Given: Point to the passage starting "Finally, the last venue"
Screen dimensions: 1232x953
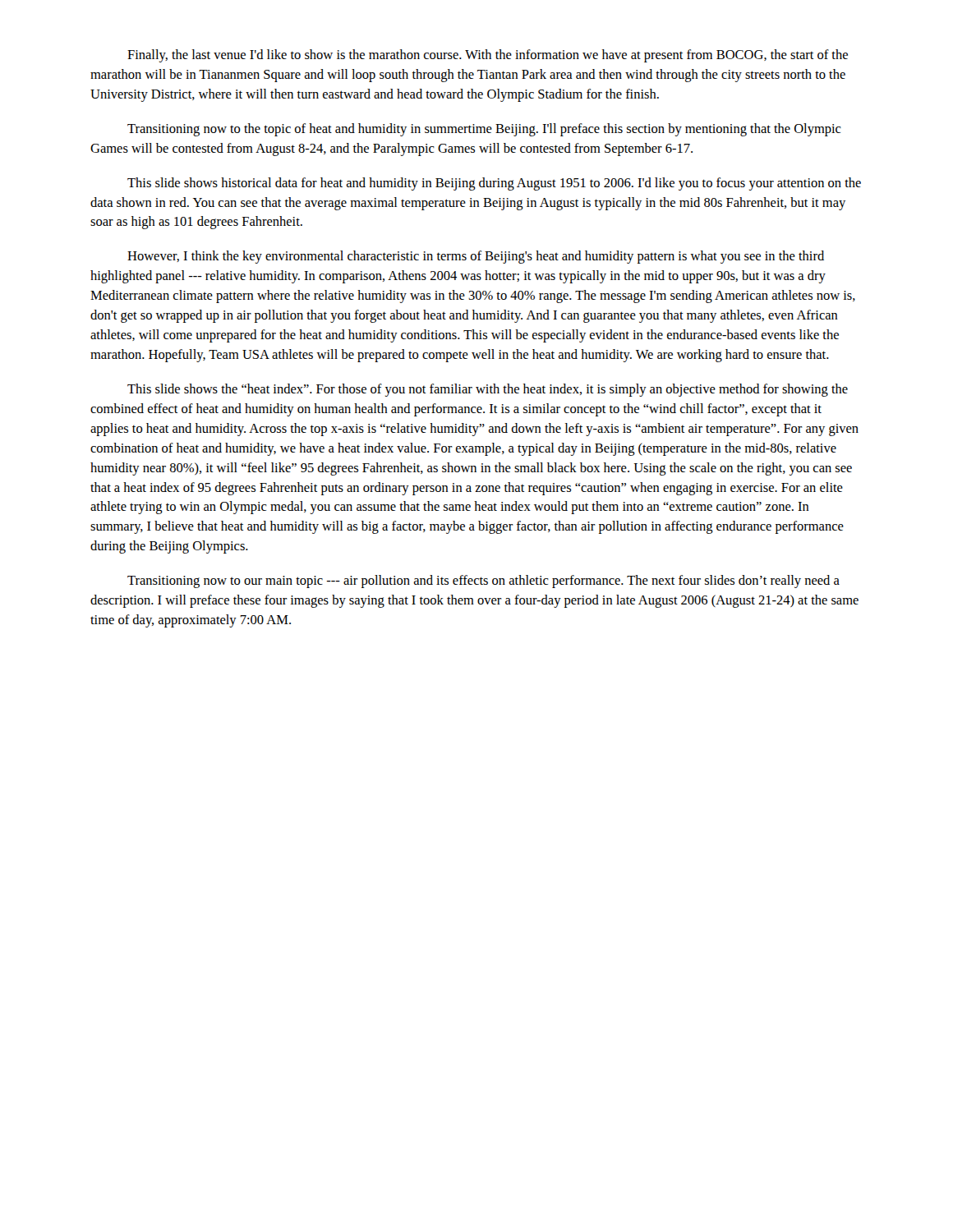Looking at the screenshot, I should click(x=476, y=75).
